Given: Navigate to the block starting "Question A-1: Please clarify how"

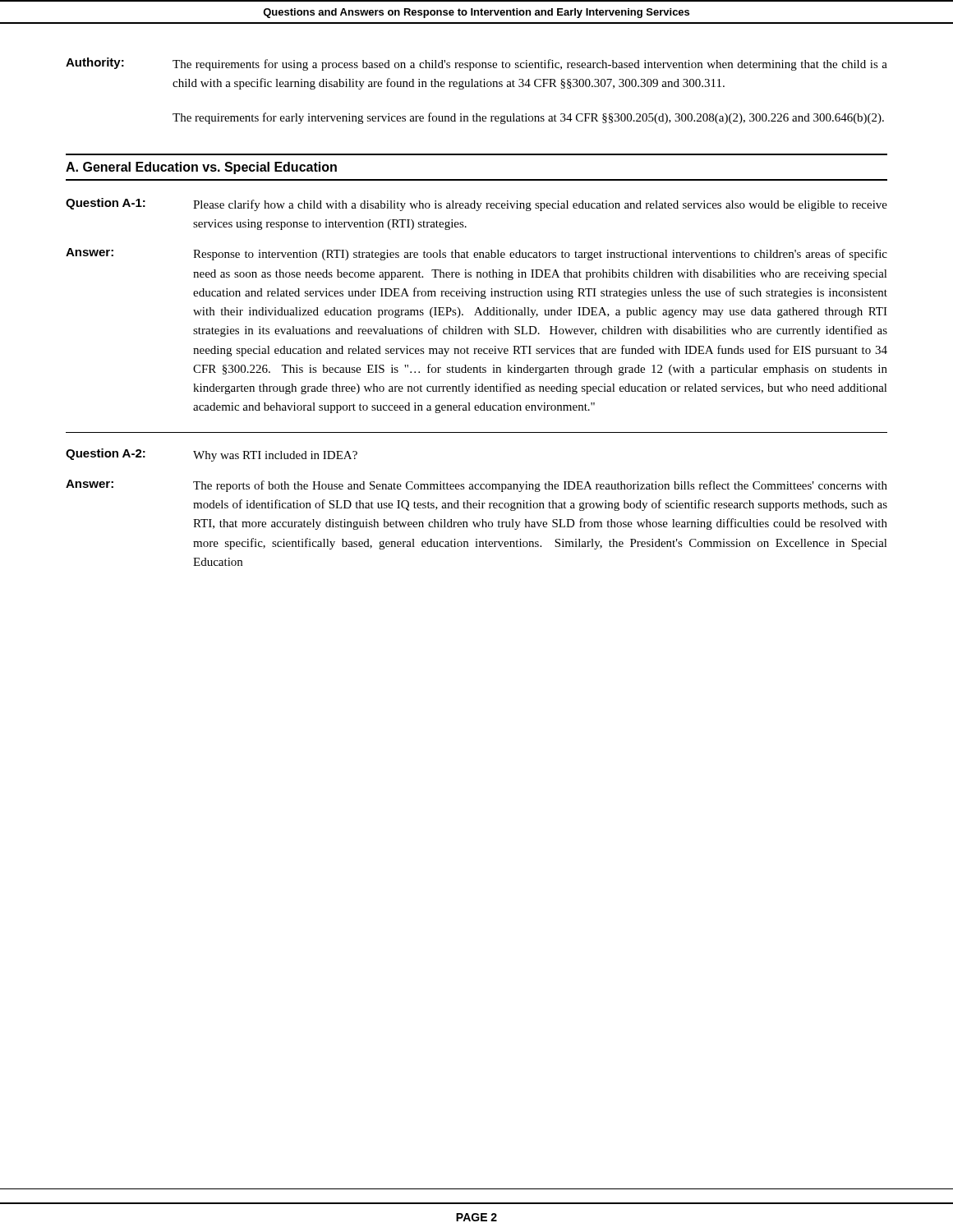Looking at the screenshot, I should [476, 306].
